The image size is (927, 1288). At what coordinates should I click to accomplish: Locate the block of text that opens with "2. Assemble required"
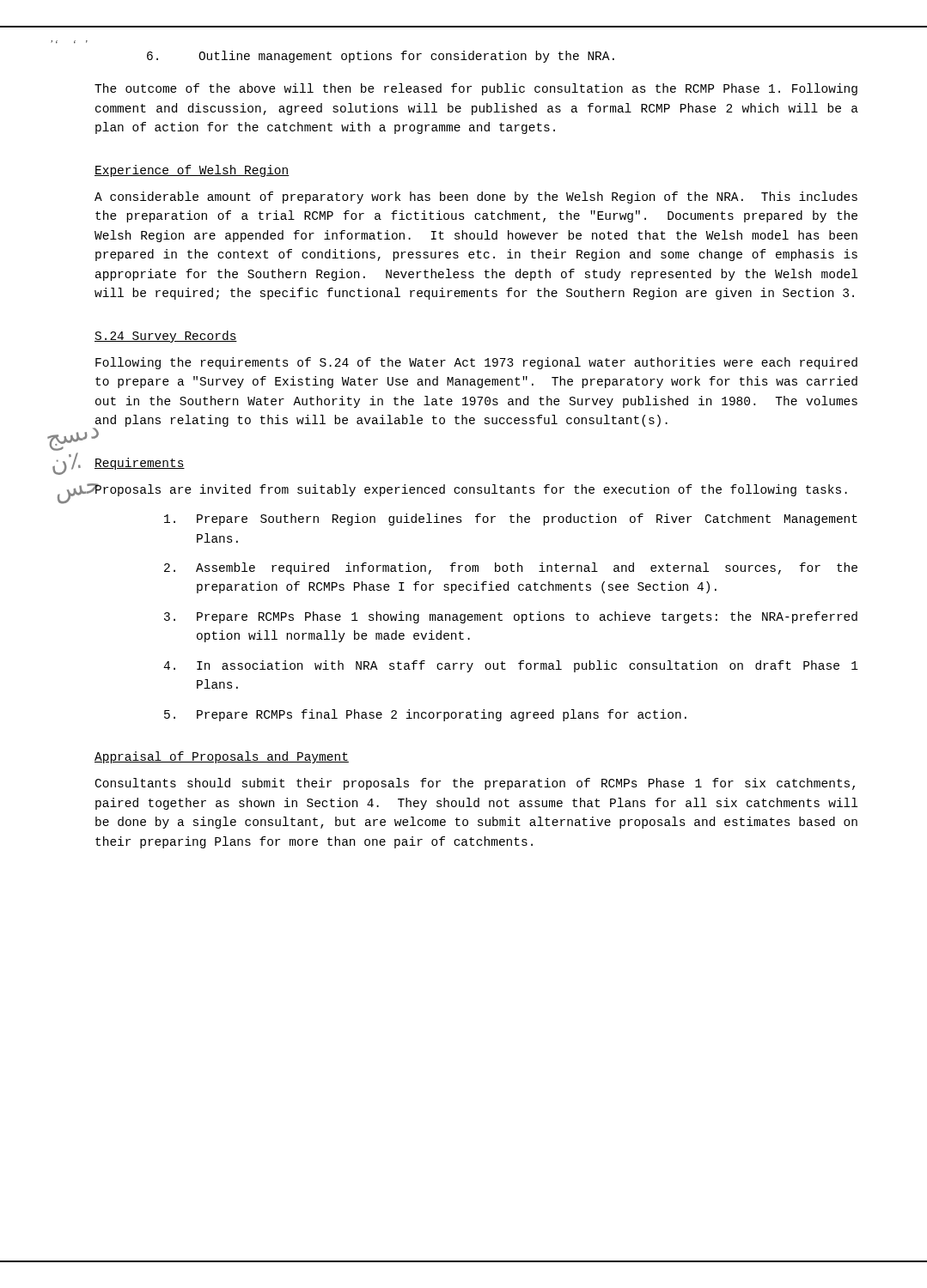tap(511, 578)
